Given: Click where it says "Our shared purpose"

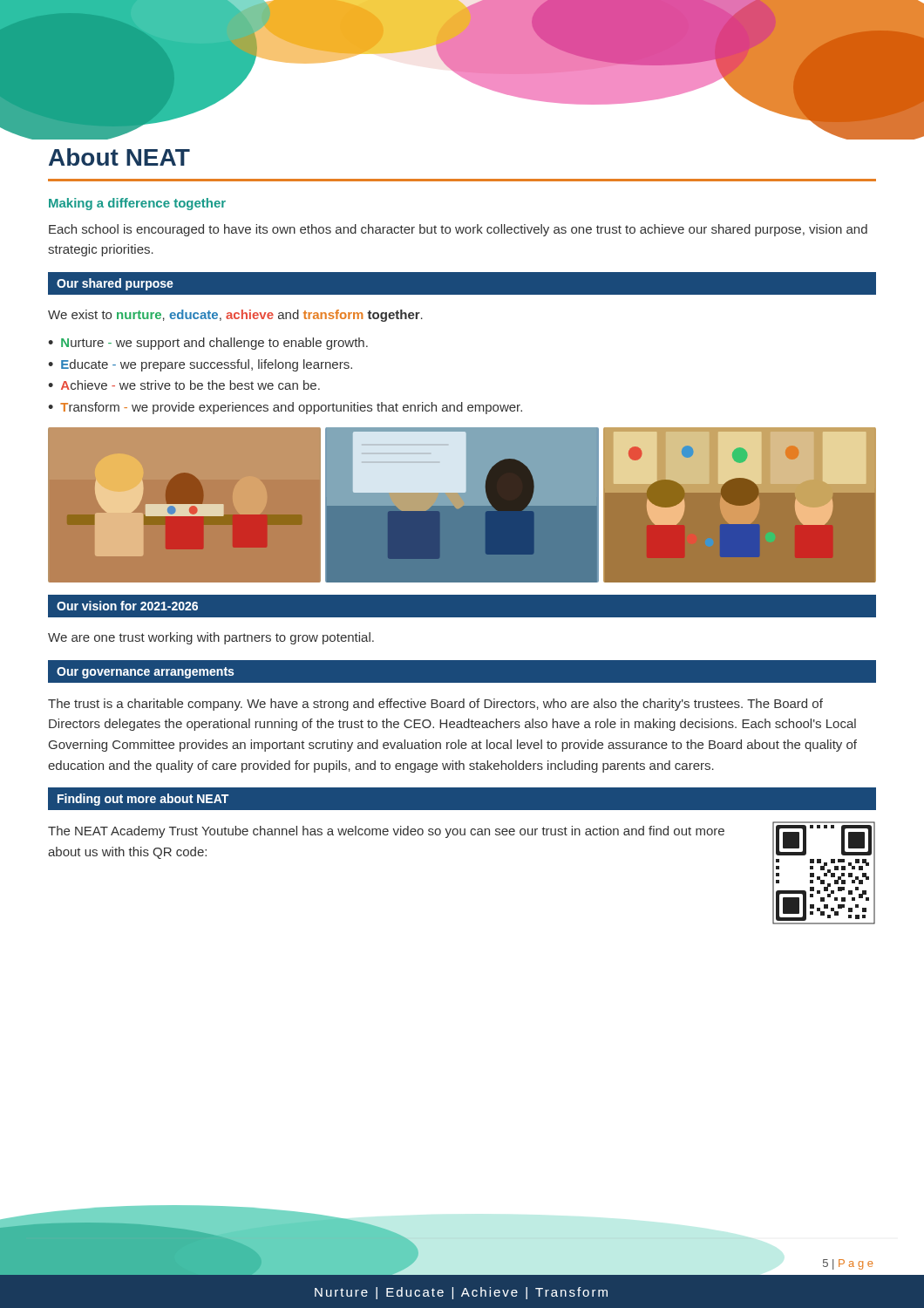Looking at the screenshot, I should [115, 283].
